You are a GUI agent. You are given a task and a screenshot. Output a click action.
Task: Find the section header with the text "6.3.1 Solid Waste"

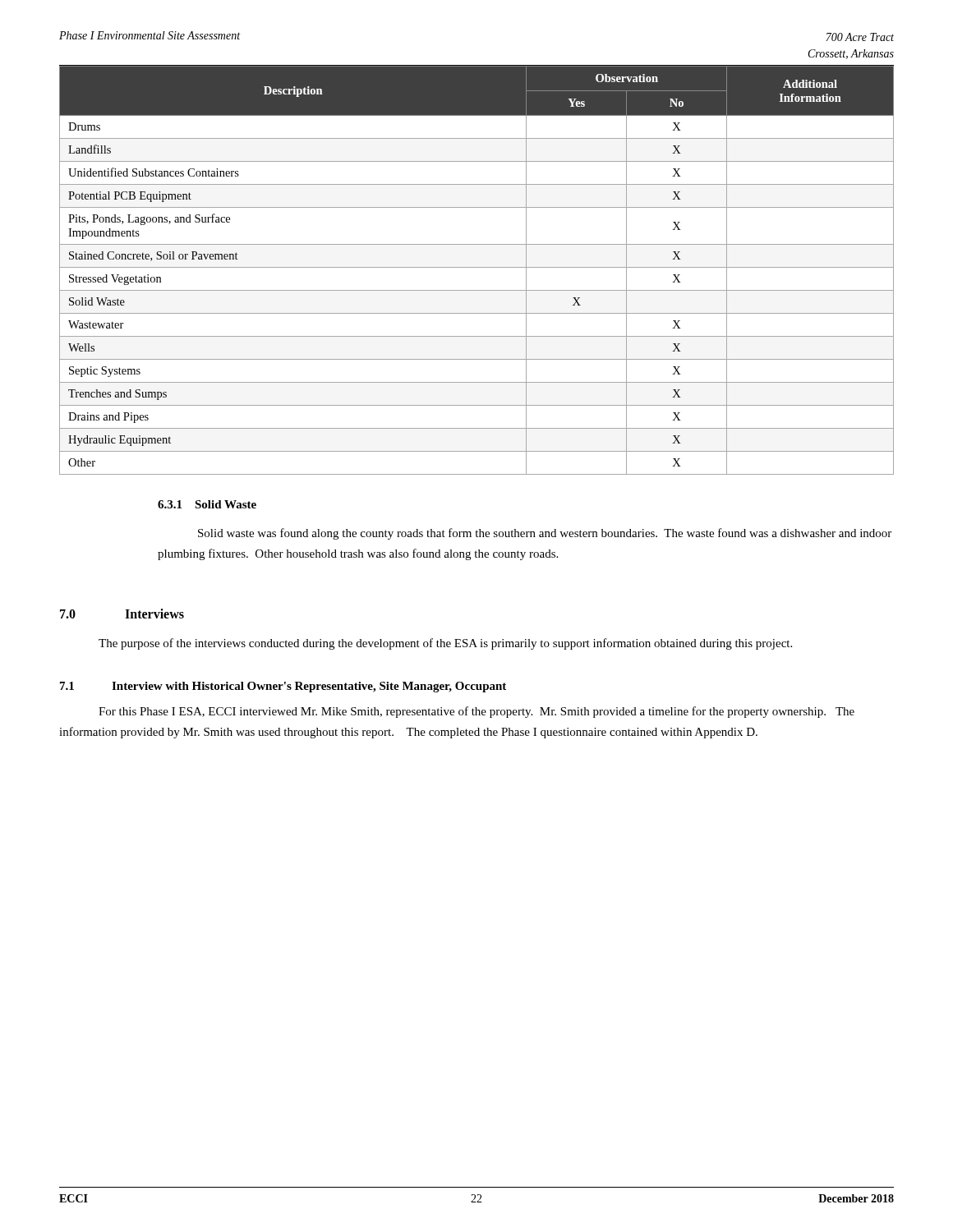(207, 504)
